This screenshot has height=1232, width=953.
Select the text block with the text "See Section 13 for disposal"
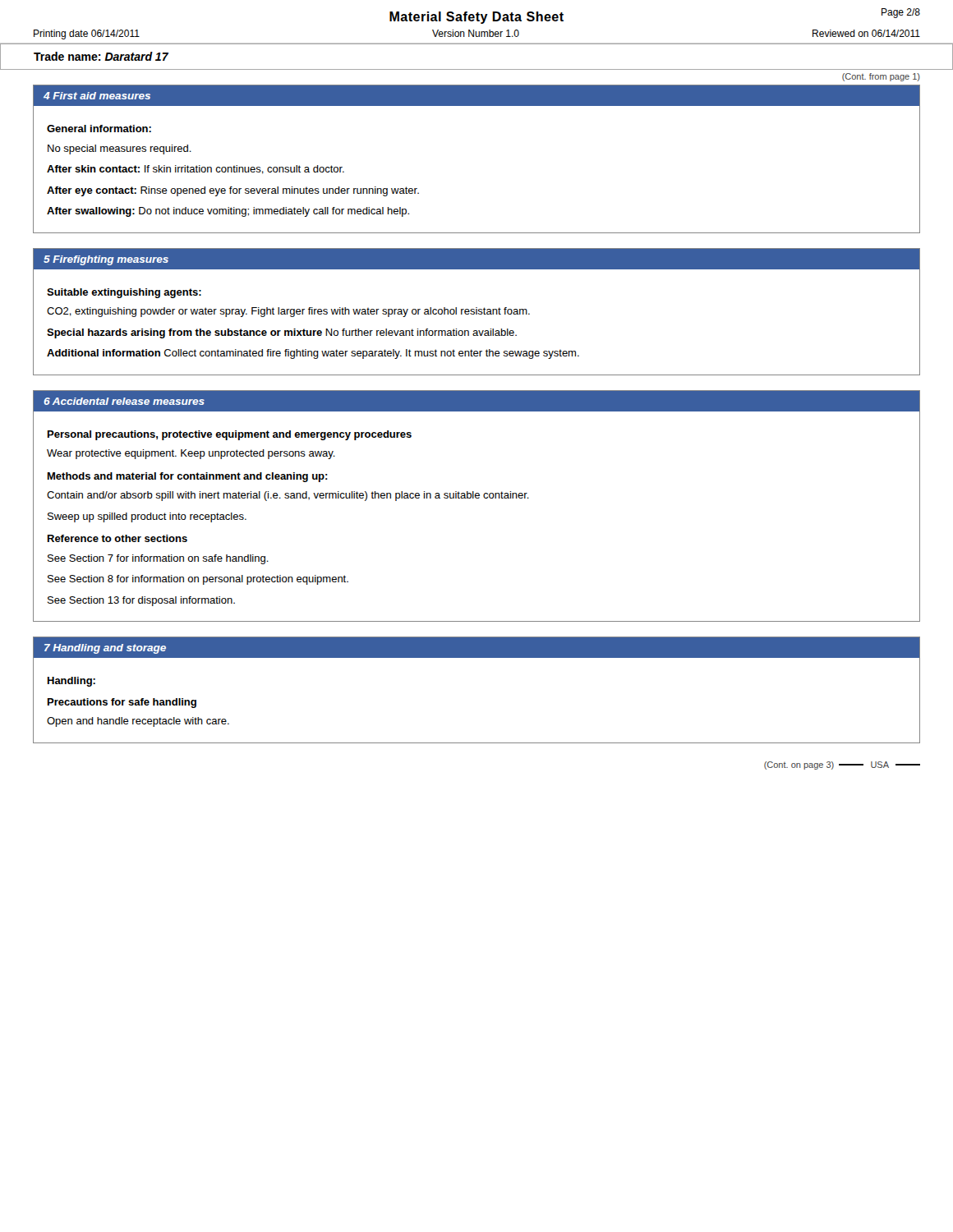click(141, 600)
